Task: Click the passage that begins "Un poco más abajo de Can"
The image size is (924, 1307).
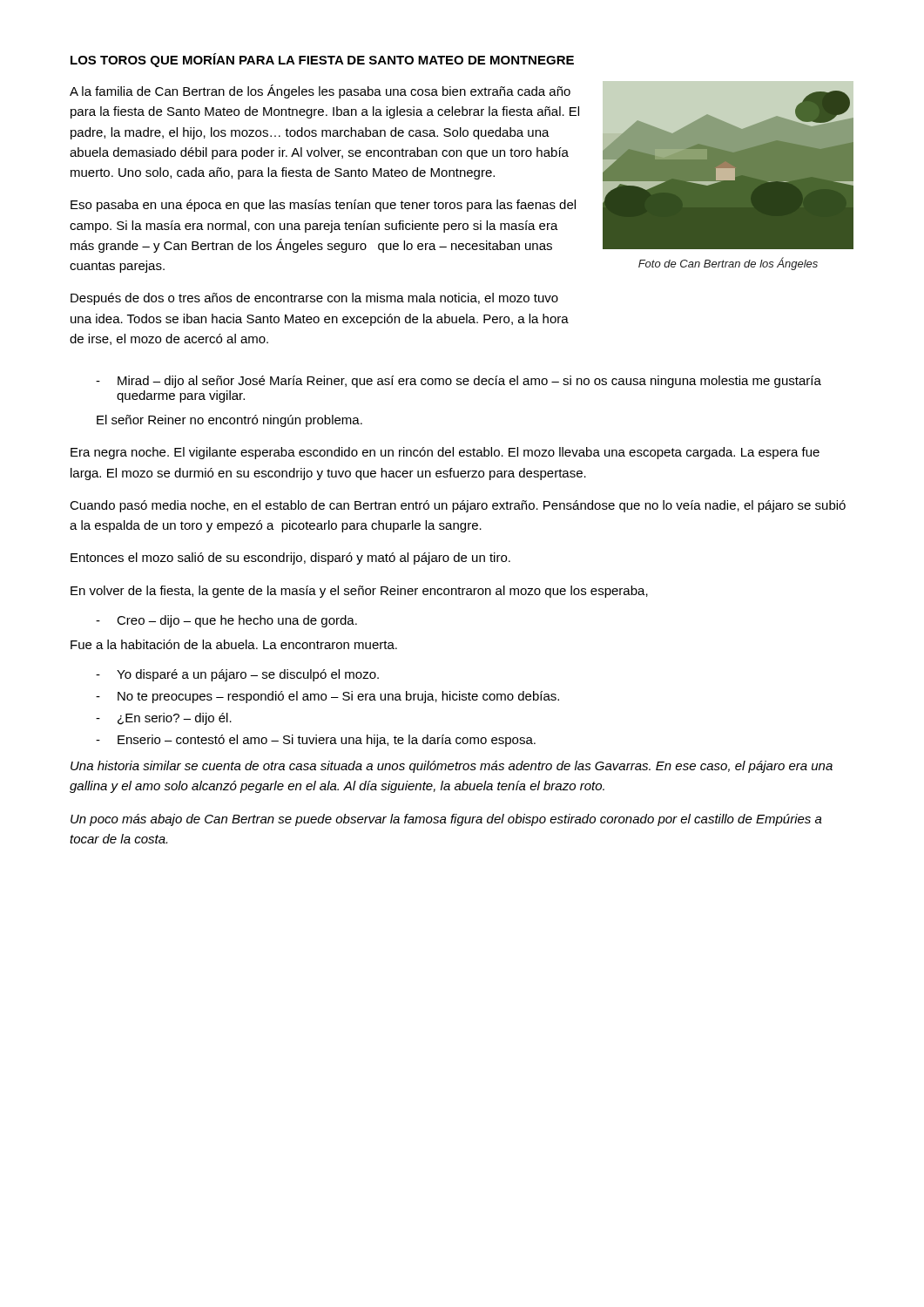Action: (446, 828)
